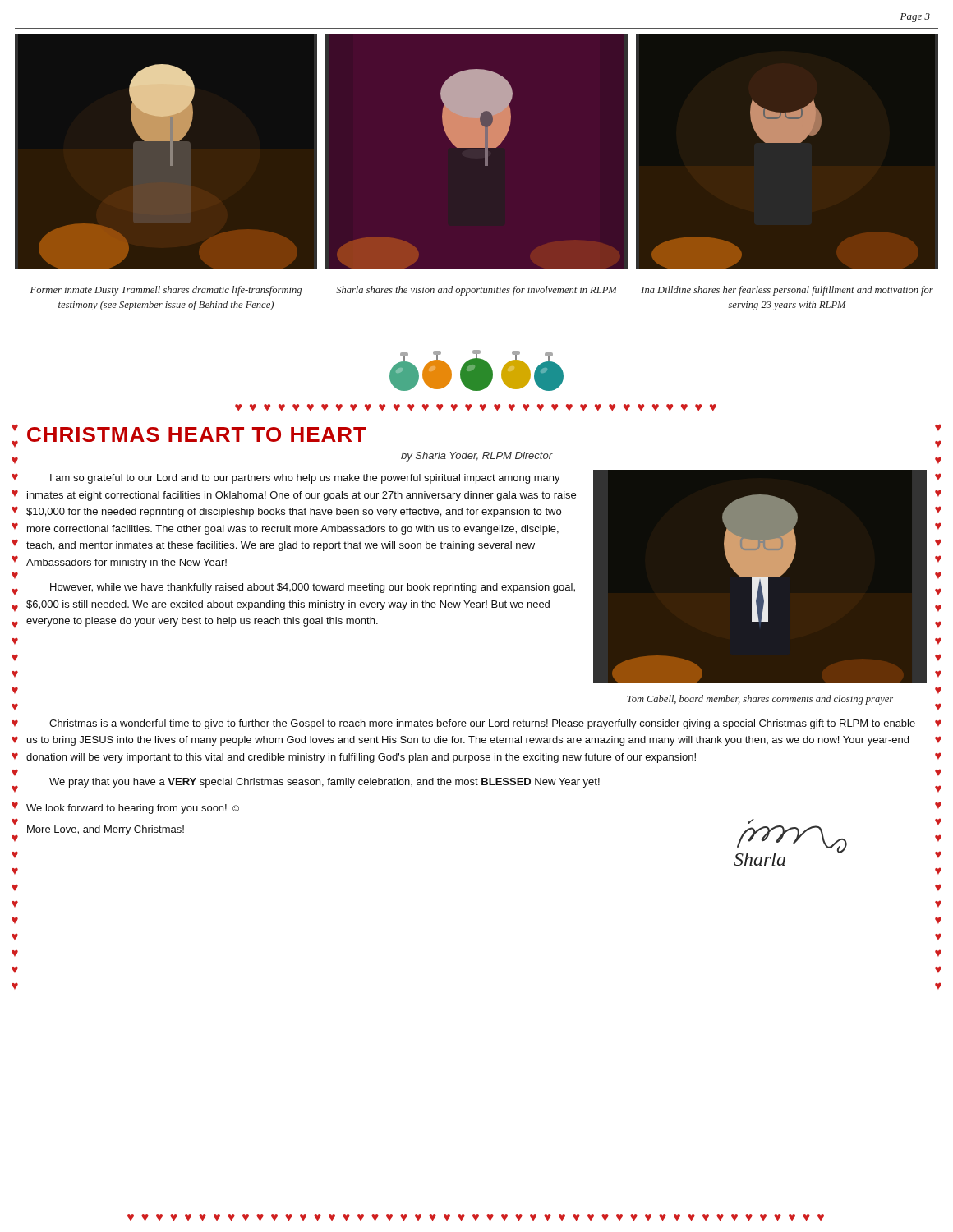This screenshot has height=1232, width=953.
Task: Point to the caption beginning "Sharla shares the vision and"
Action: click(476, 287)
